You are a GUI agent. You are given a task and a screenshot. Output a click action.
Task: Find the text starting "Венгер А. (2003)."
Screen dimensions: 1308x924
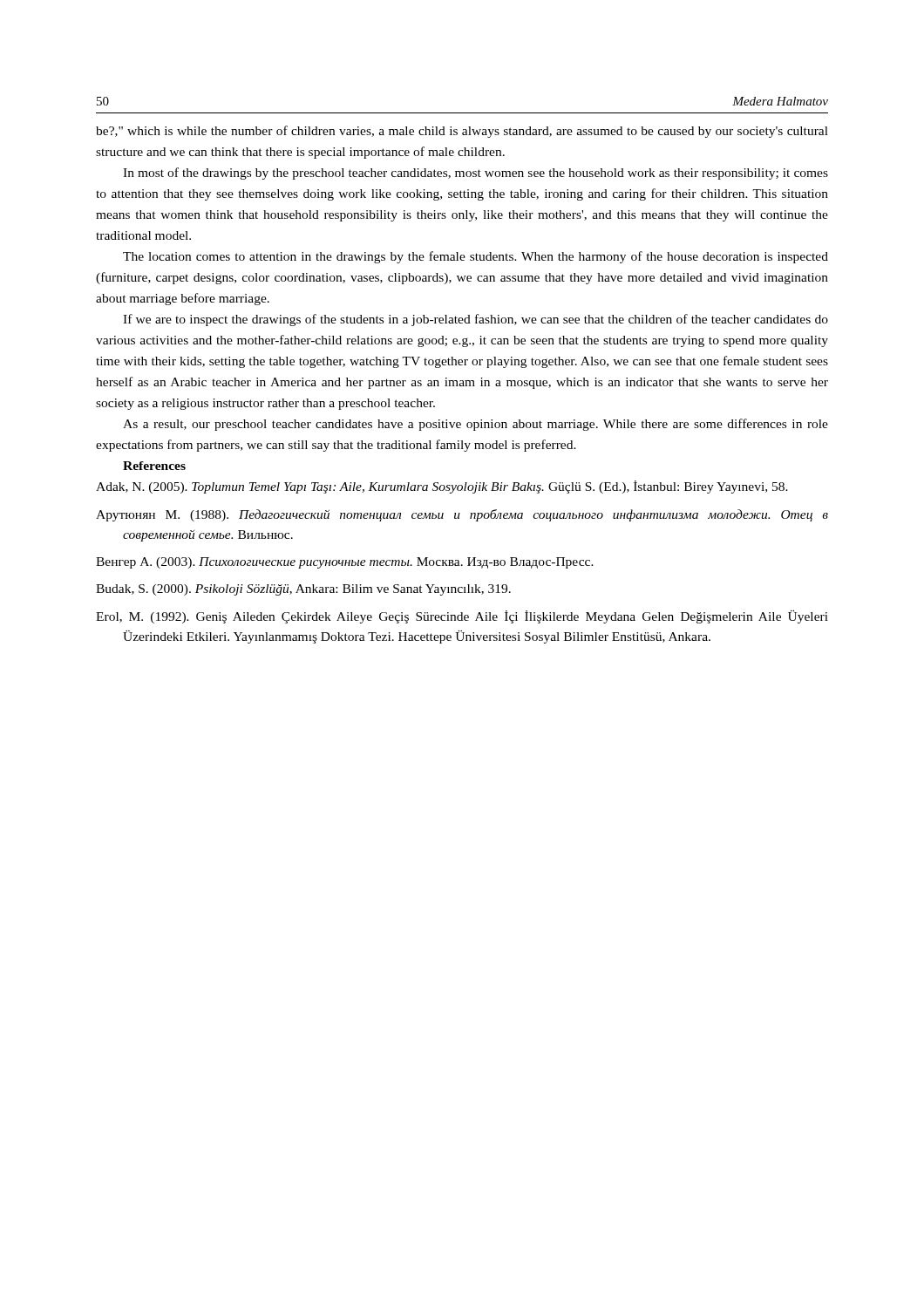[x=345, y=561]
